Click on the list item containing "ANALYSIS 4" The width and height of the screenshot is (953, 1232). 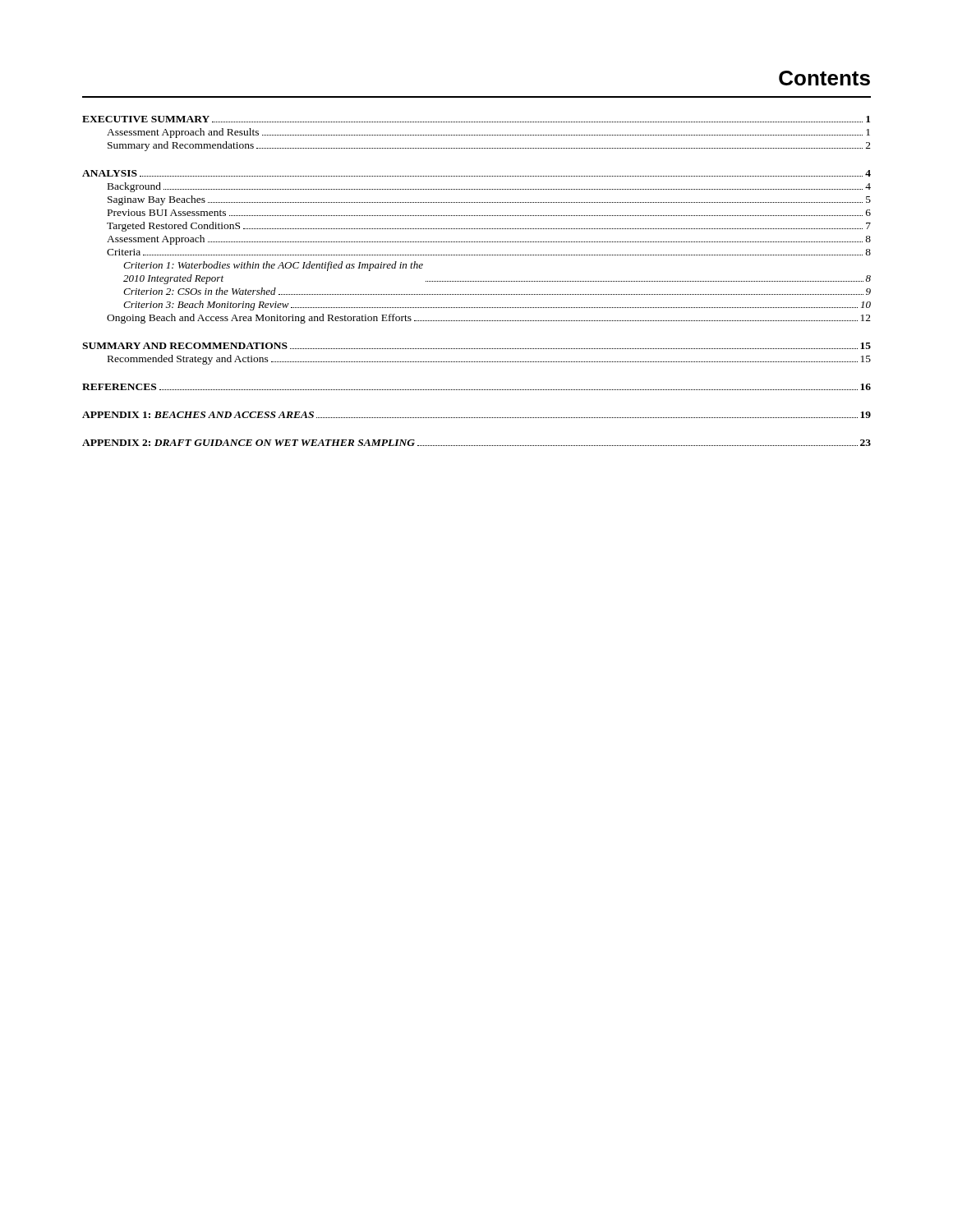476,173
